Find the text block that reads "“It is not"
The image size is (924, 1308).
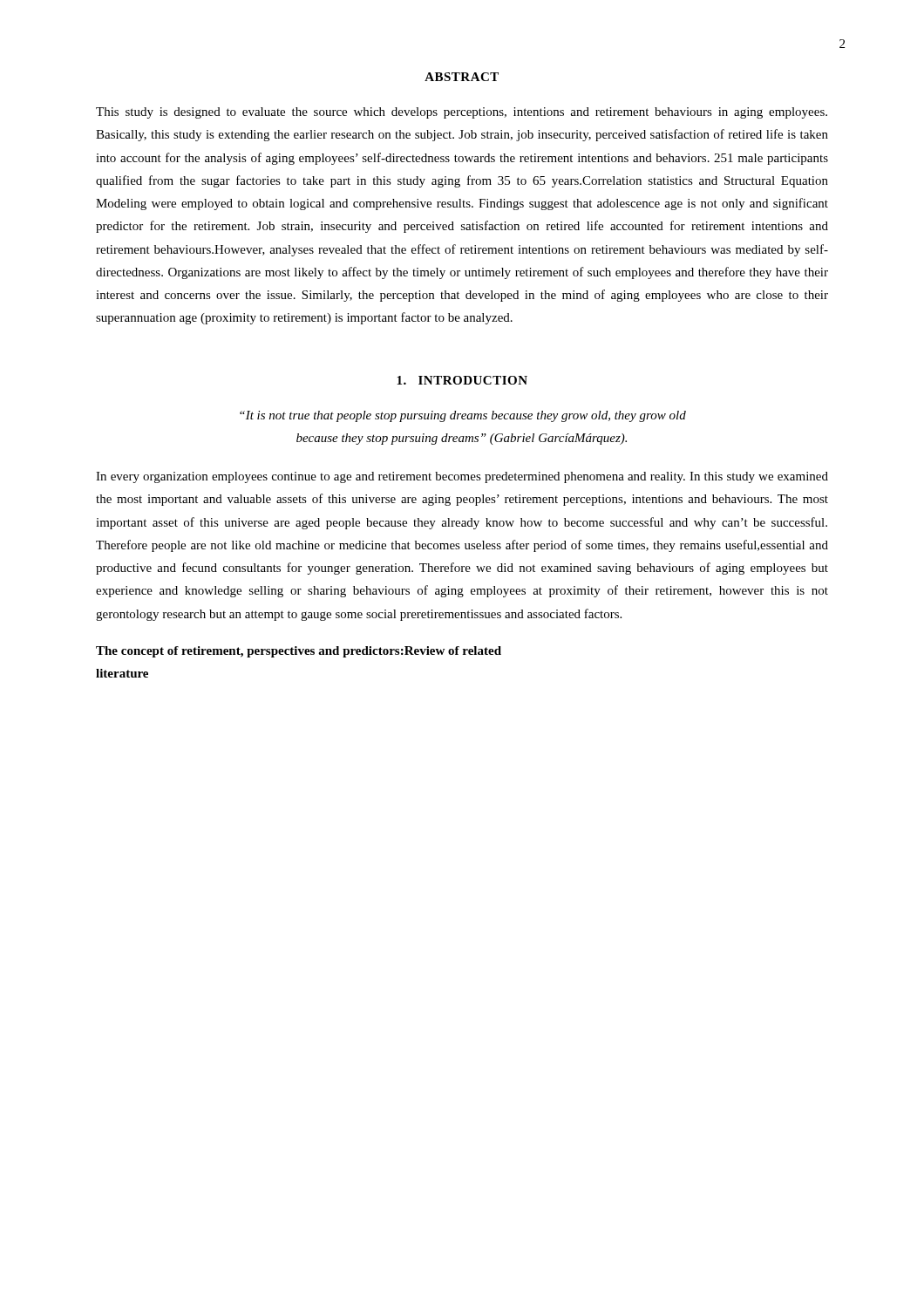(462, 426)
